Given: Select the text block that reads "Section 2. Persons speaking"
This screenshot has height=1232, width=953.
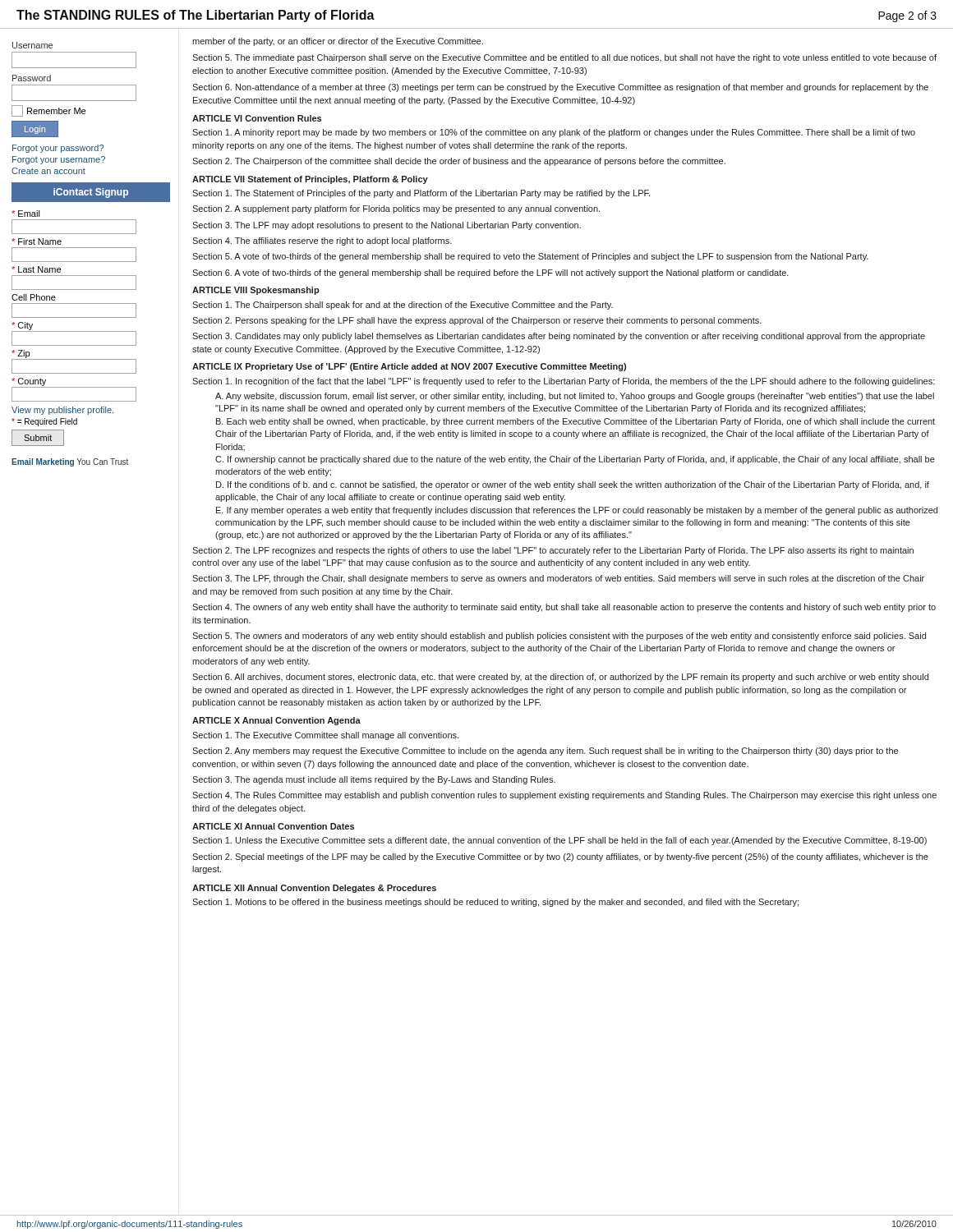Looking at the screenshot, I should pyautogui.click(x=477, y=320).
